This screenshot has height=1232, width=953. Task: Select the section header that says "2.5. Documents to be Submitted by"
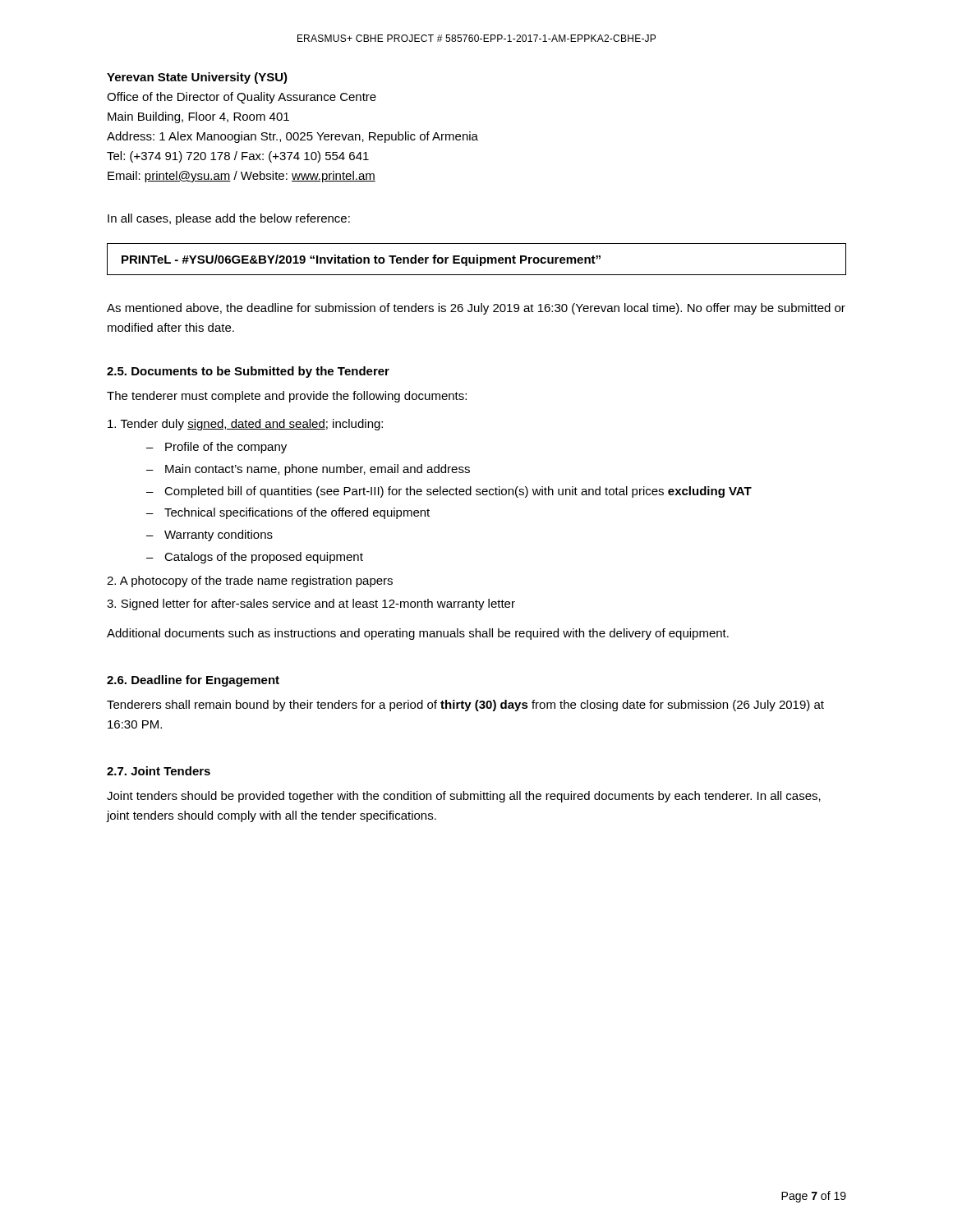tap(248, 371)
